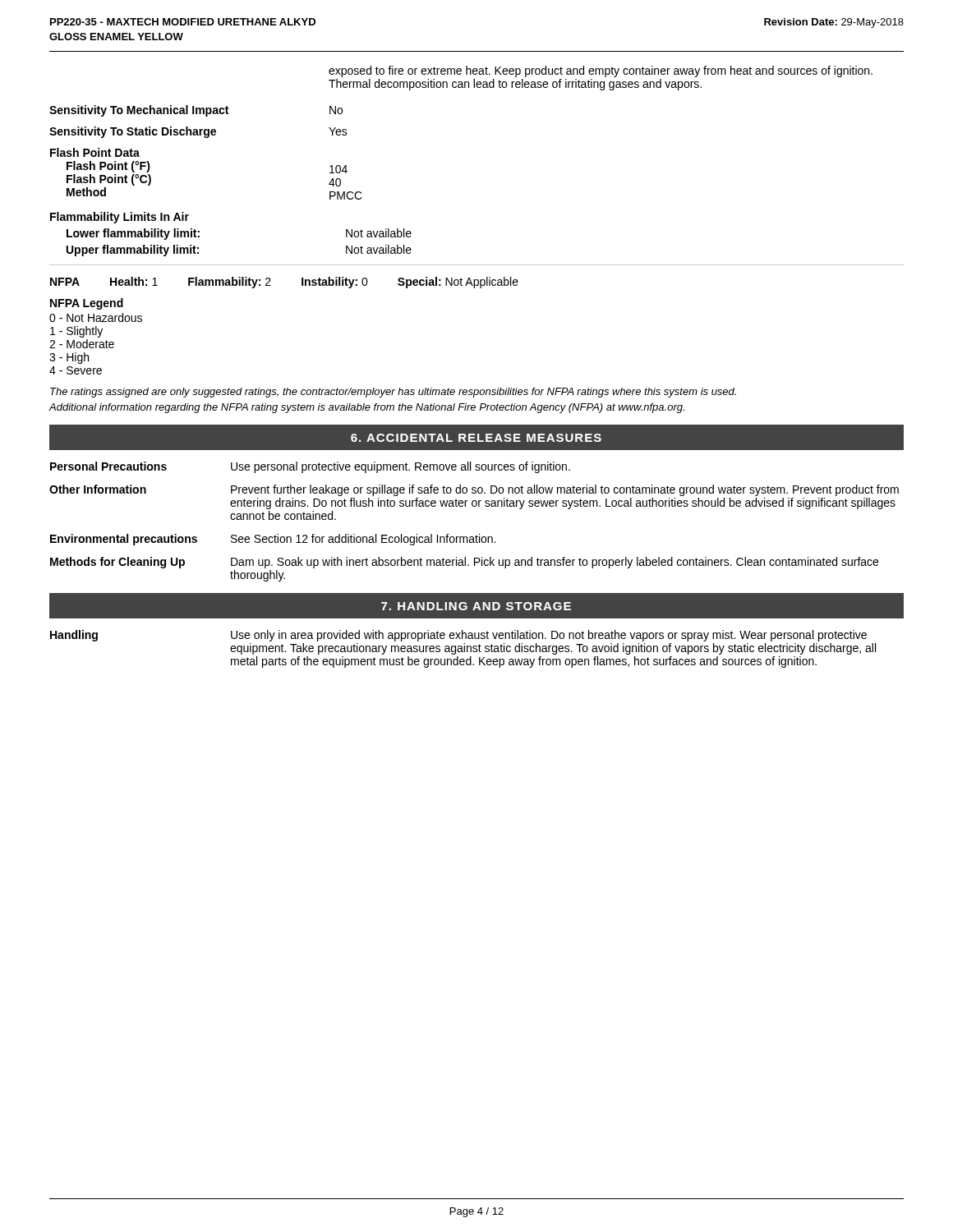Locate the block of text that opens with "NFPA Health: 1"
The height and width of the screenshot is (1232, 953).
pos(61,282)
